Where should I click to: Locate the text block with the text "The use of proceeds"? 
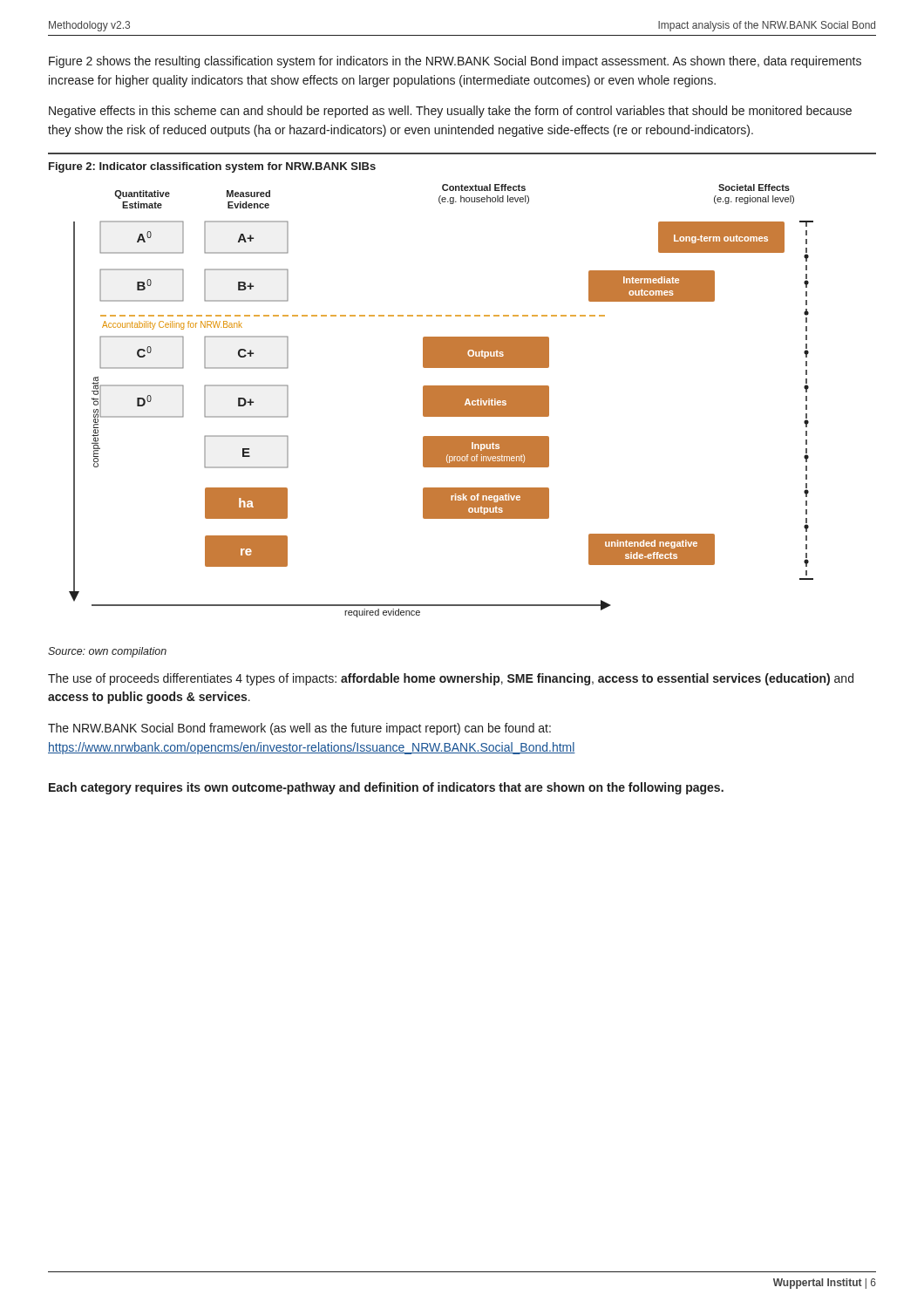[451, 688]
